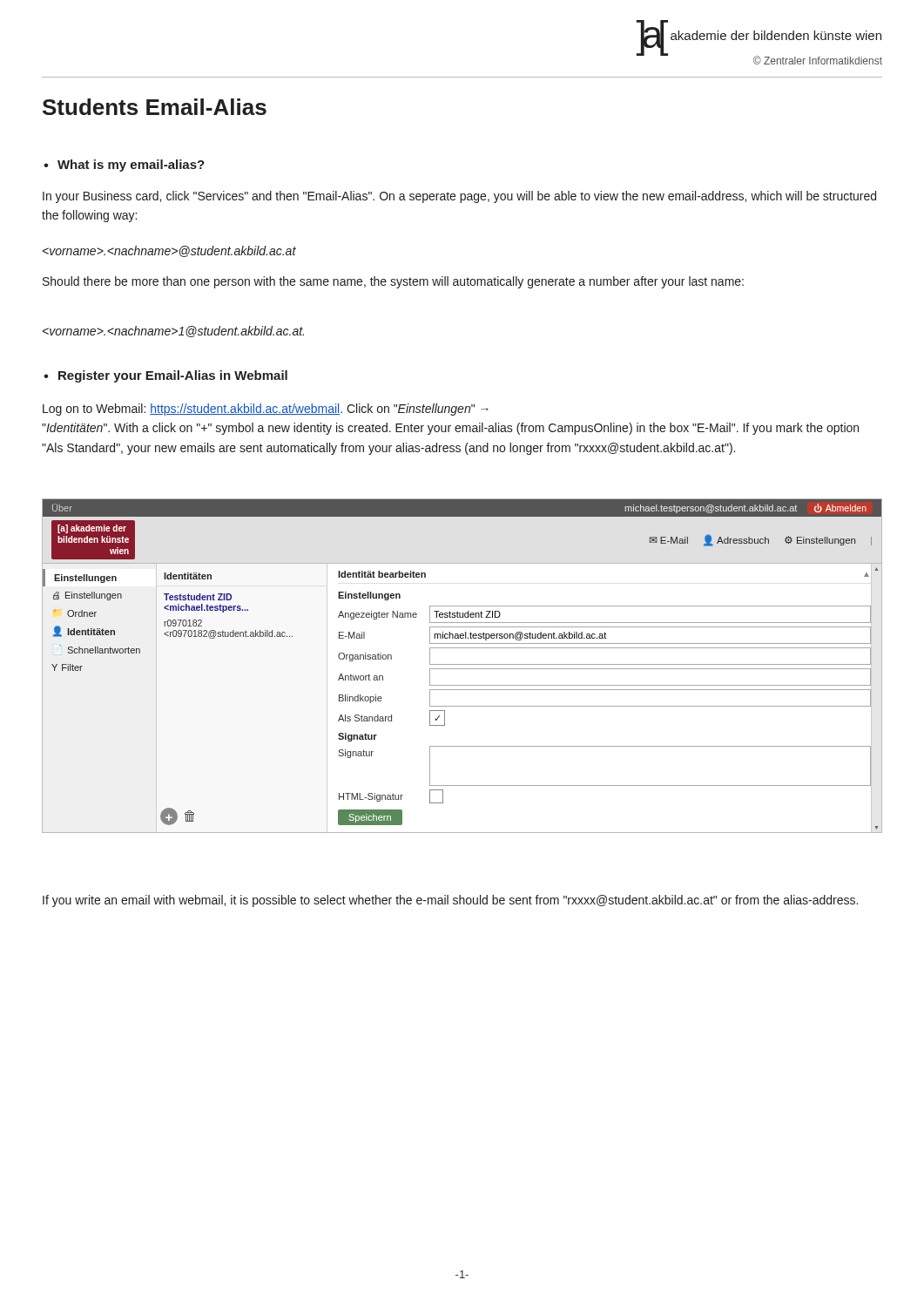Navigate to the element starting "Should there be more than"

click(x=462, y=282)
